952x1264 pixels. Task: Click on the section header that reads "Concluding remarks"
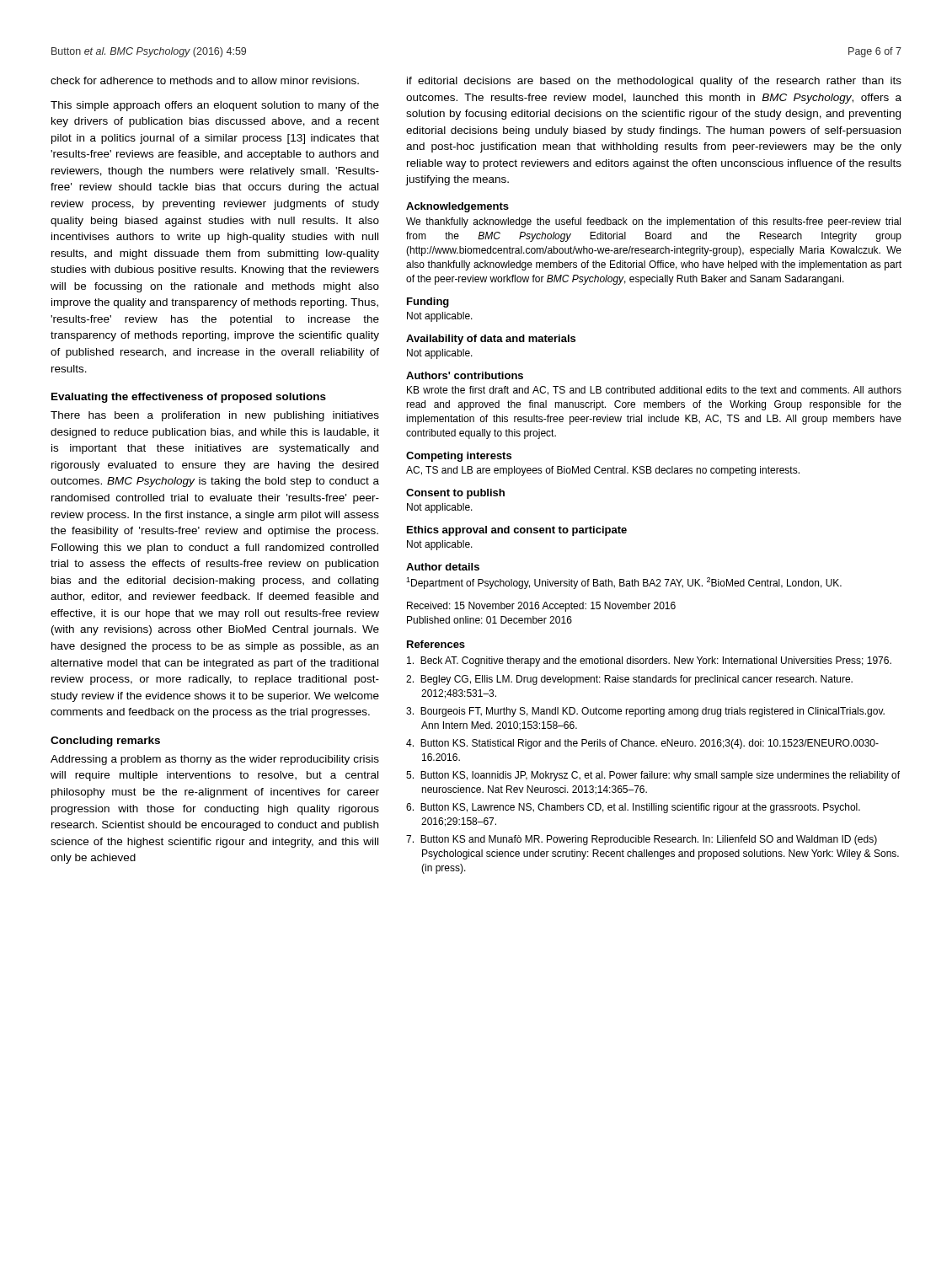pos(106,740)
